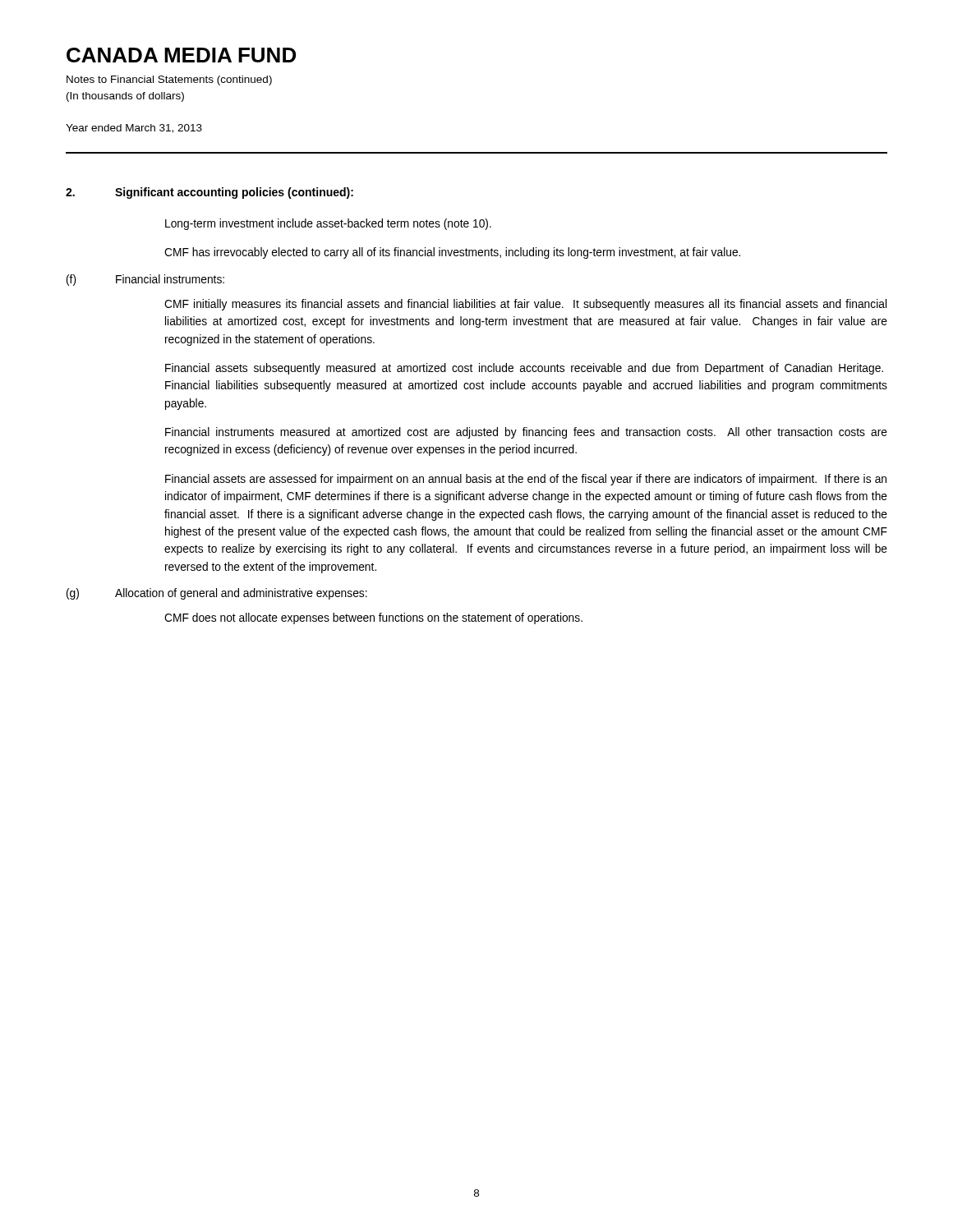Viewport: 953px width, 1232px height.
Task: Select the text starting "Financial assets subsequently measured"
Action: coord(526,386)
